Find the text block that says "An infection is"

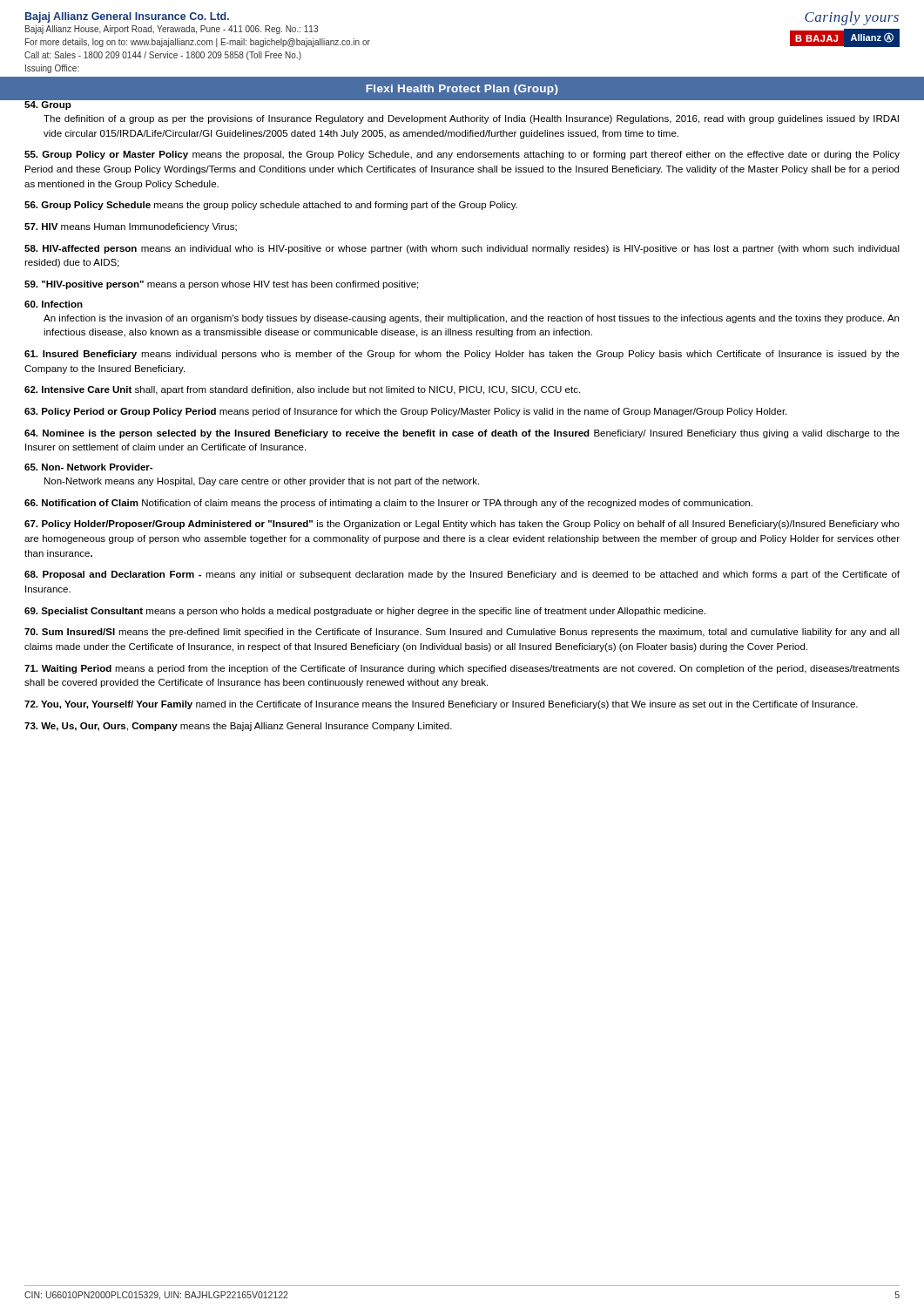472,325
